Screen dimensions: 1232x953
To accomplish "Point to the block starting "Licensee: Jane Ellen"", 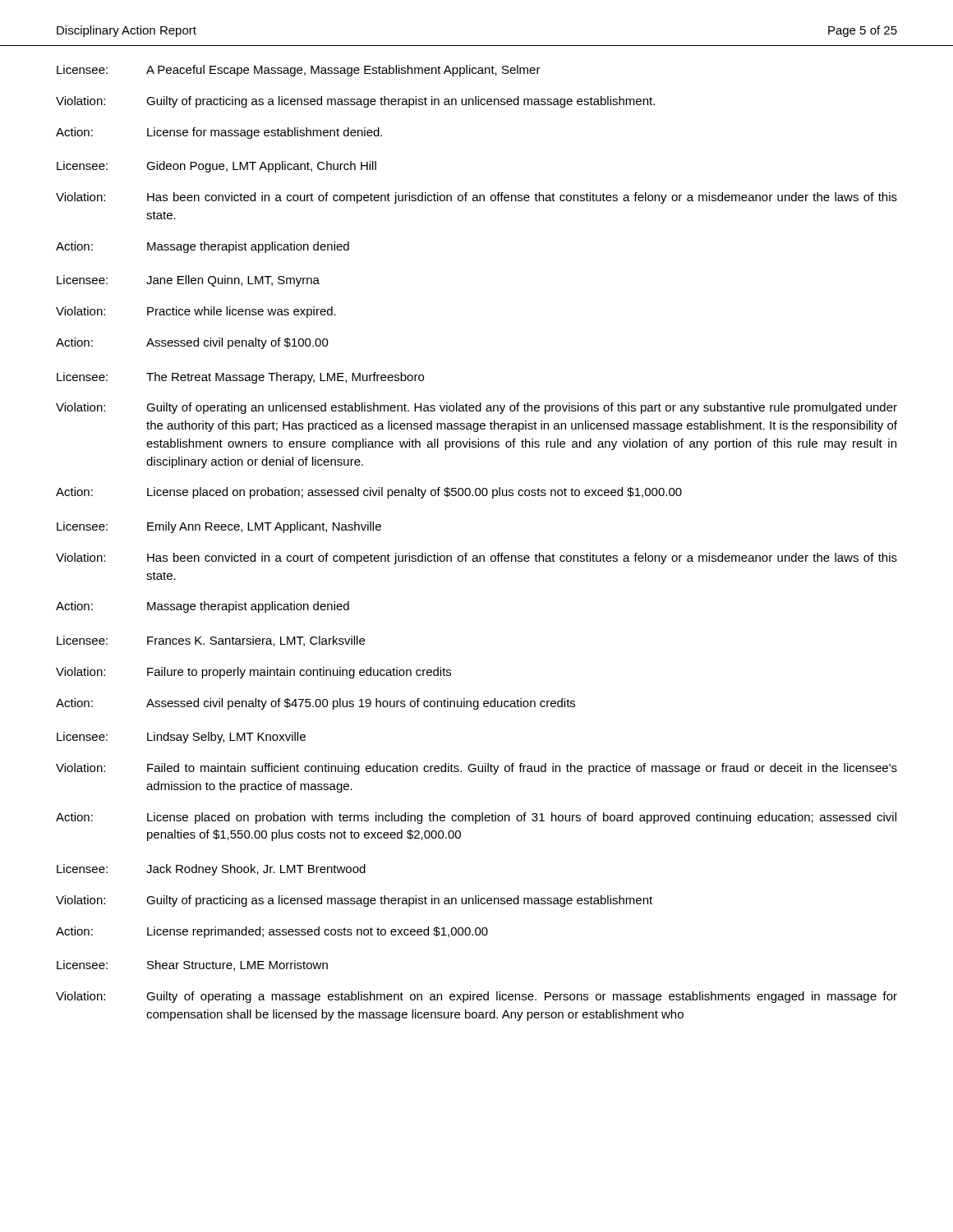I will pos(188,281).
